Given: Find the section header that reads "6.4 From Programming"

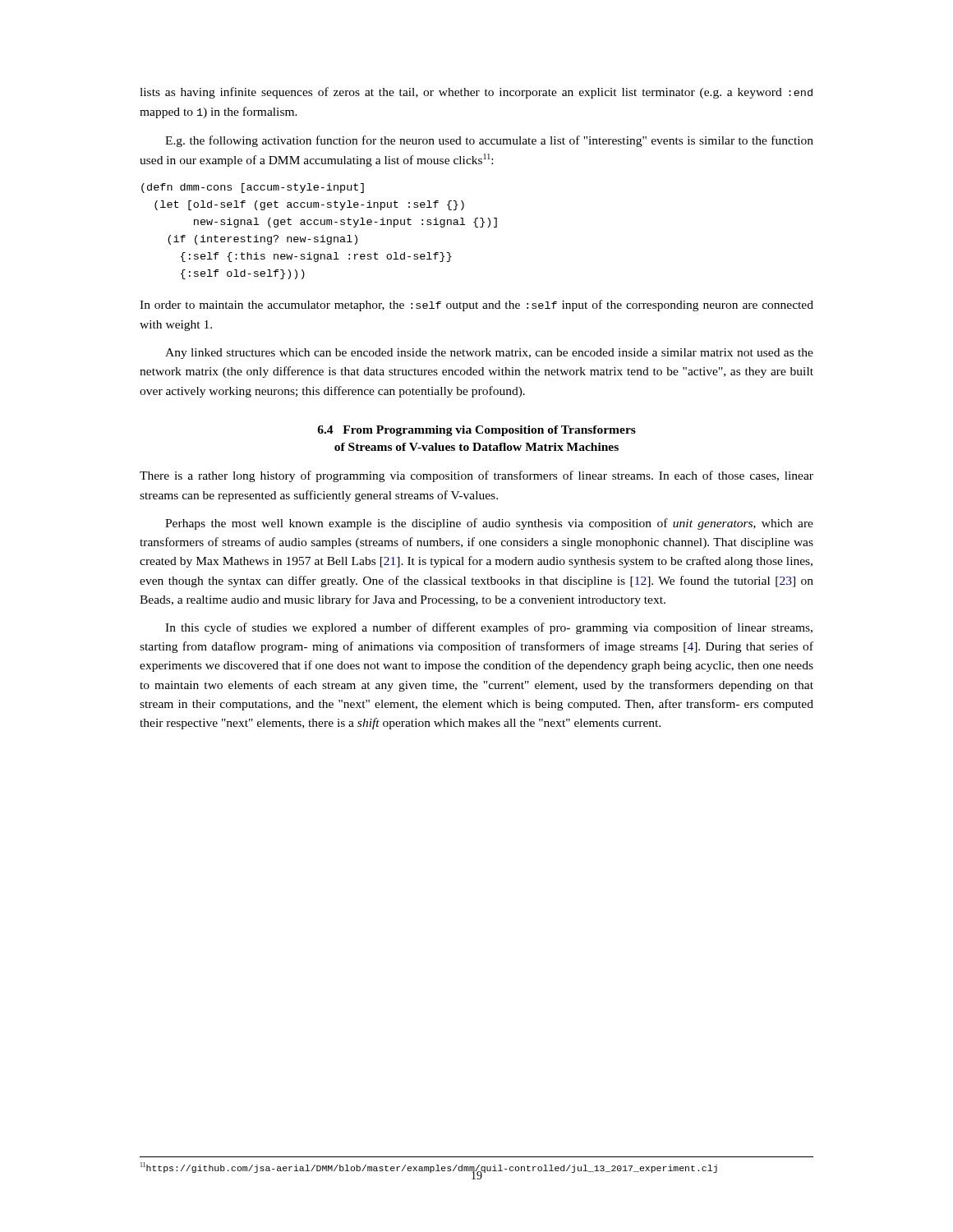Looking at the screenshot, I should 476,438.
